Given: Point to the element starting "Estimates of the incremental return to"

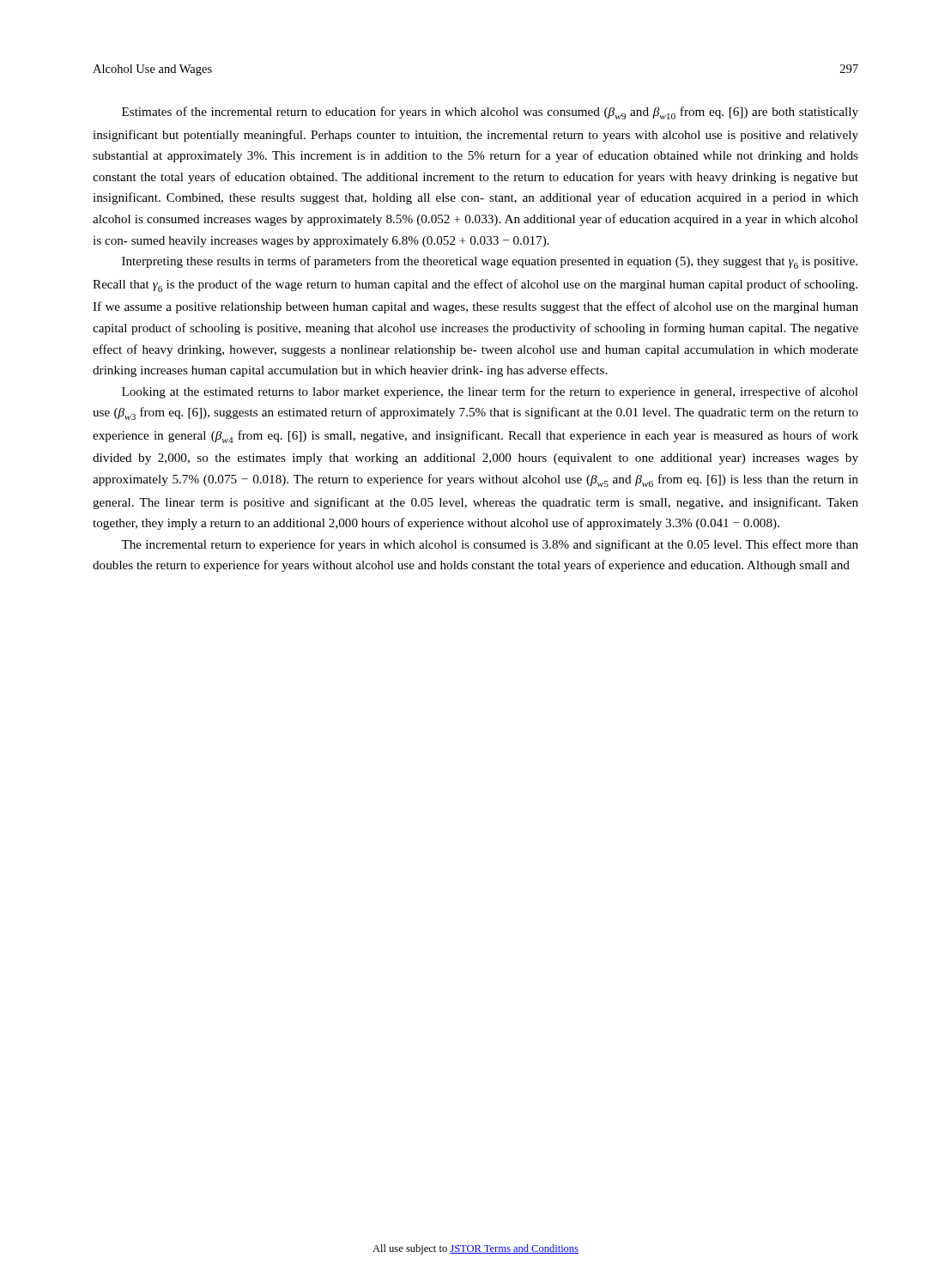Looking at the screenshot, I should coord(476,176).
